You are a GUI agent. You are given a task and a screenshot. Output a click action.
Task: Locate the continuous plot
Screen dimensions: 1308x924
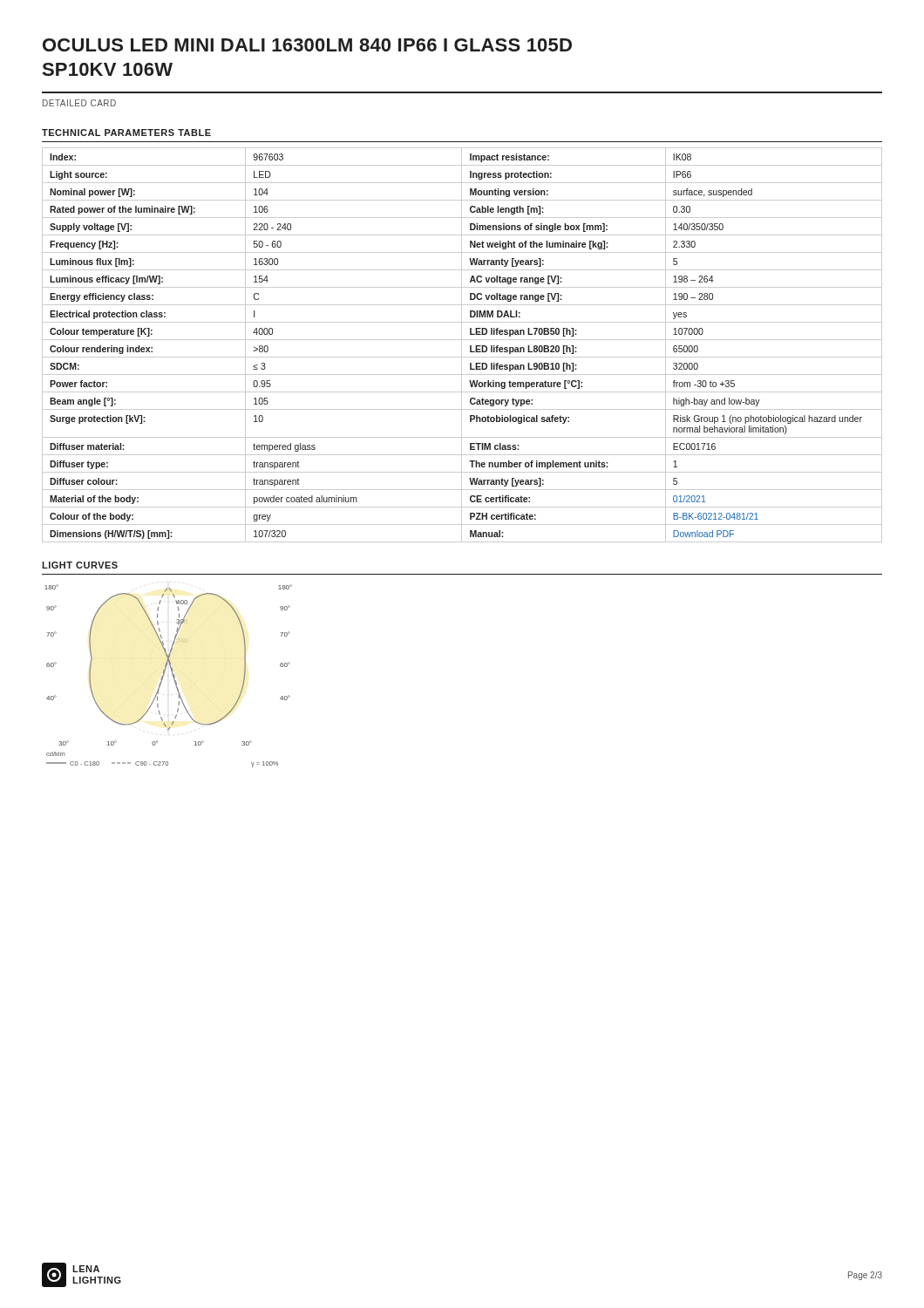click(462, 674)
